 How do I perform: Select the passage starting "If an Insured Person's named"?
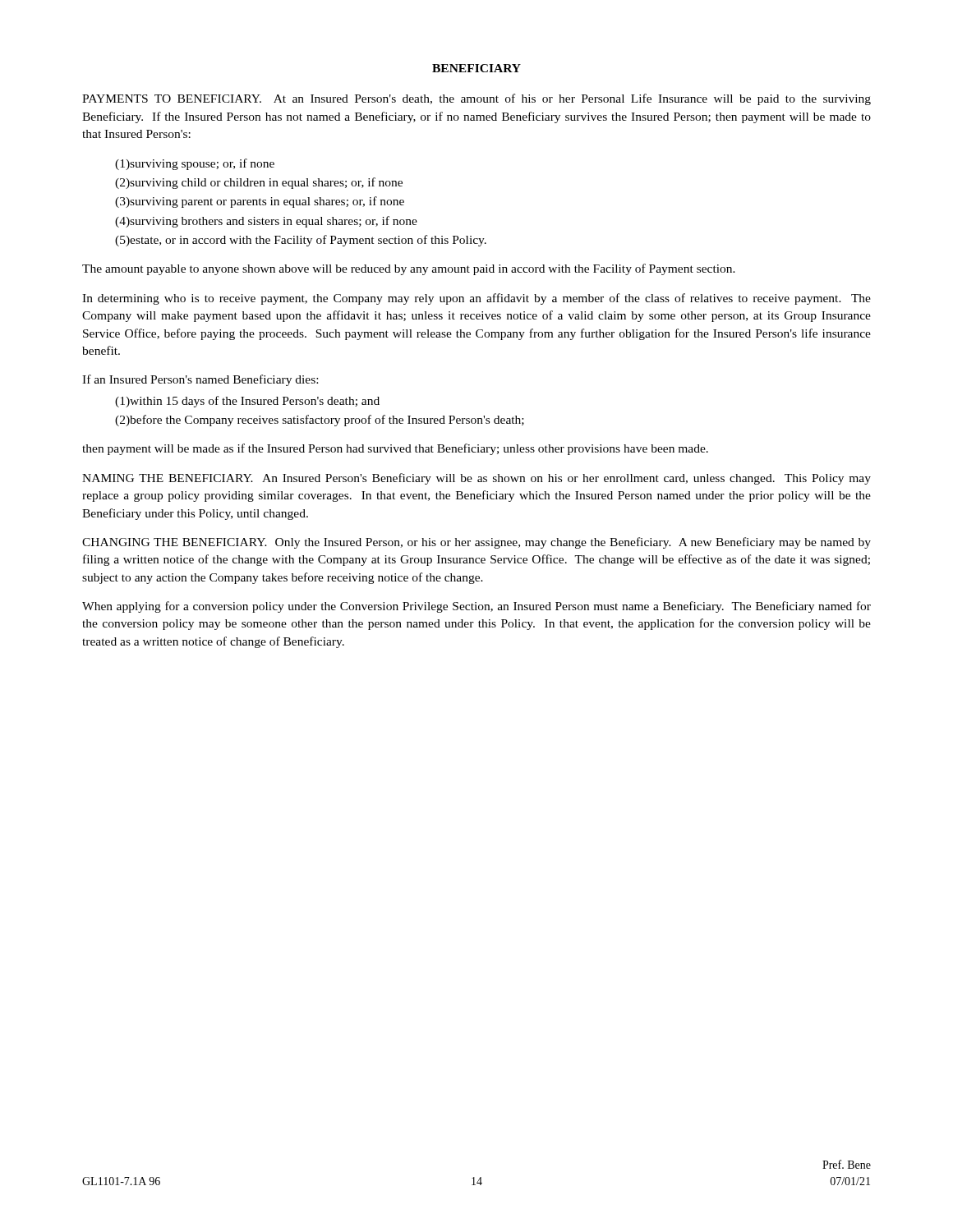201,379
